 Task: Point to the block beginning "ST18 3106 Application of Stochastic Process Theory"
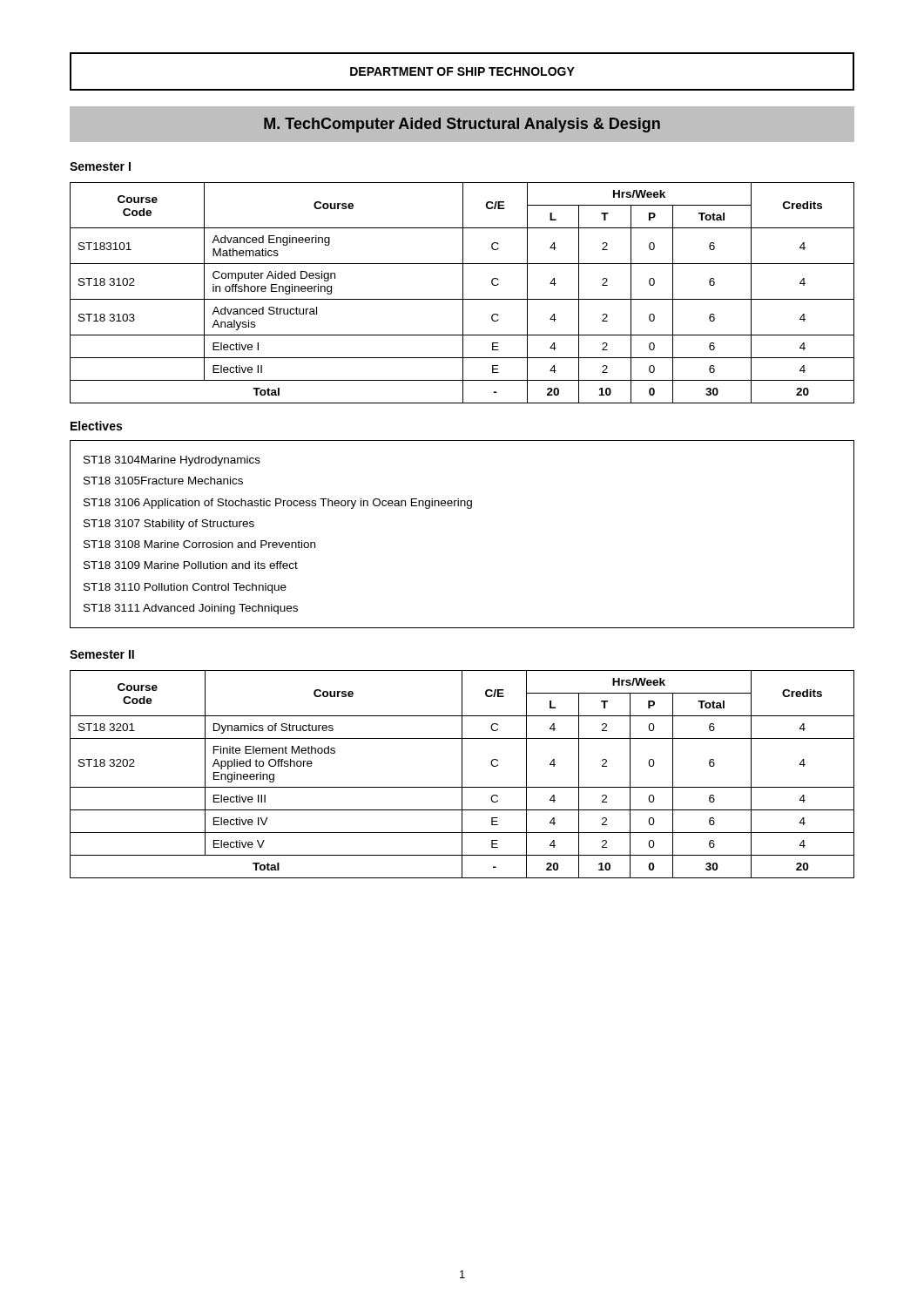tap(278, 502)
